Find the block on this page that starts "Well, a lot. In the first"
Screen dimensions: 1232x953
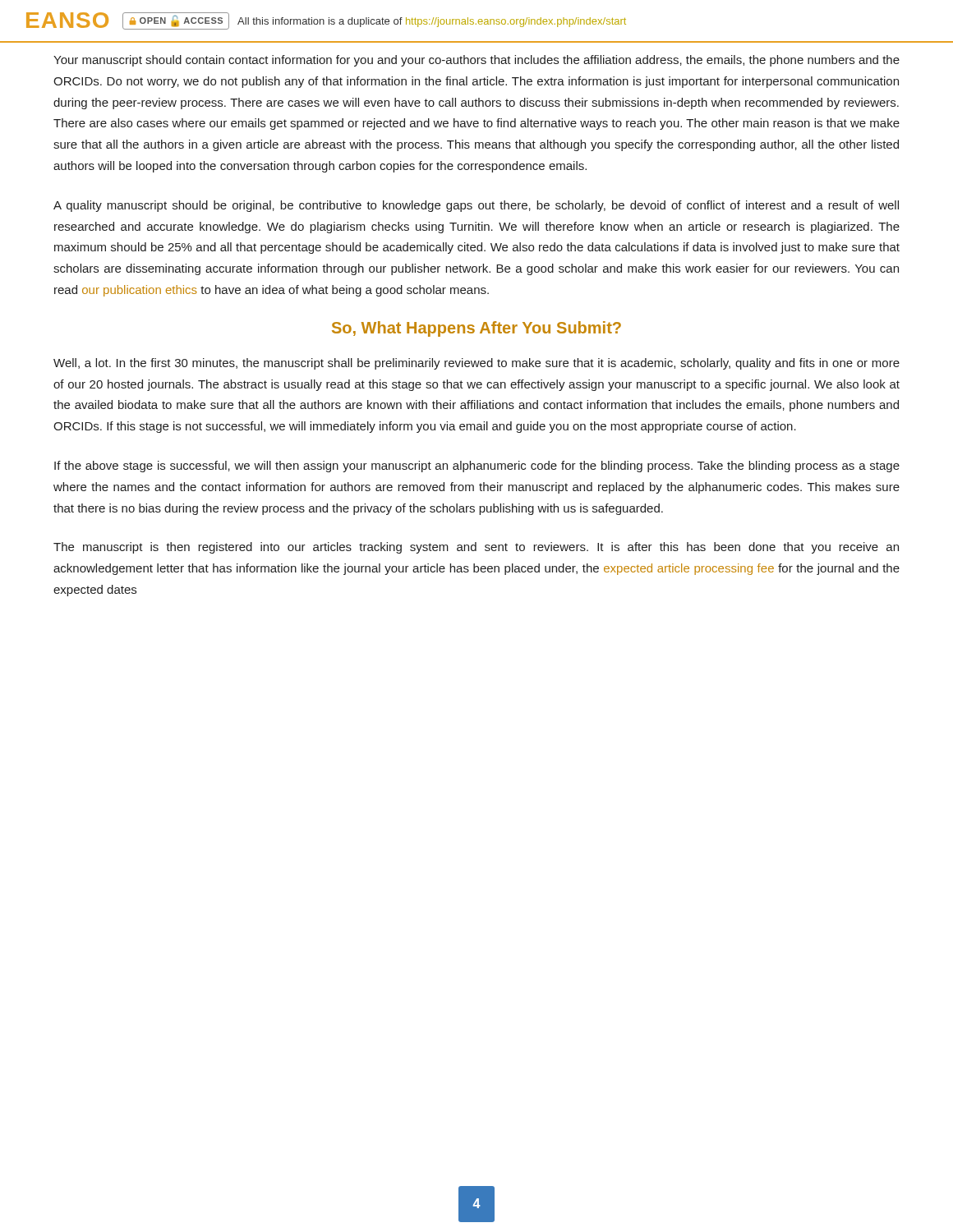(x=476, y=394)
